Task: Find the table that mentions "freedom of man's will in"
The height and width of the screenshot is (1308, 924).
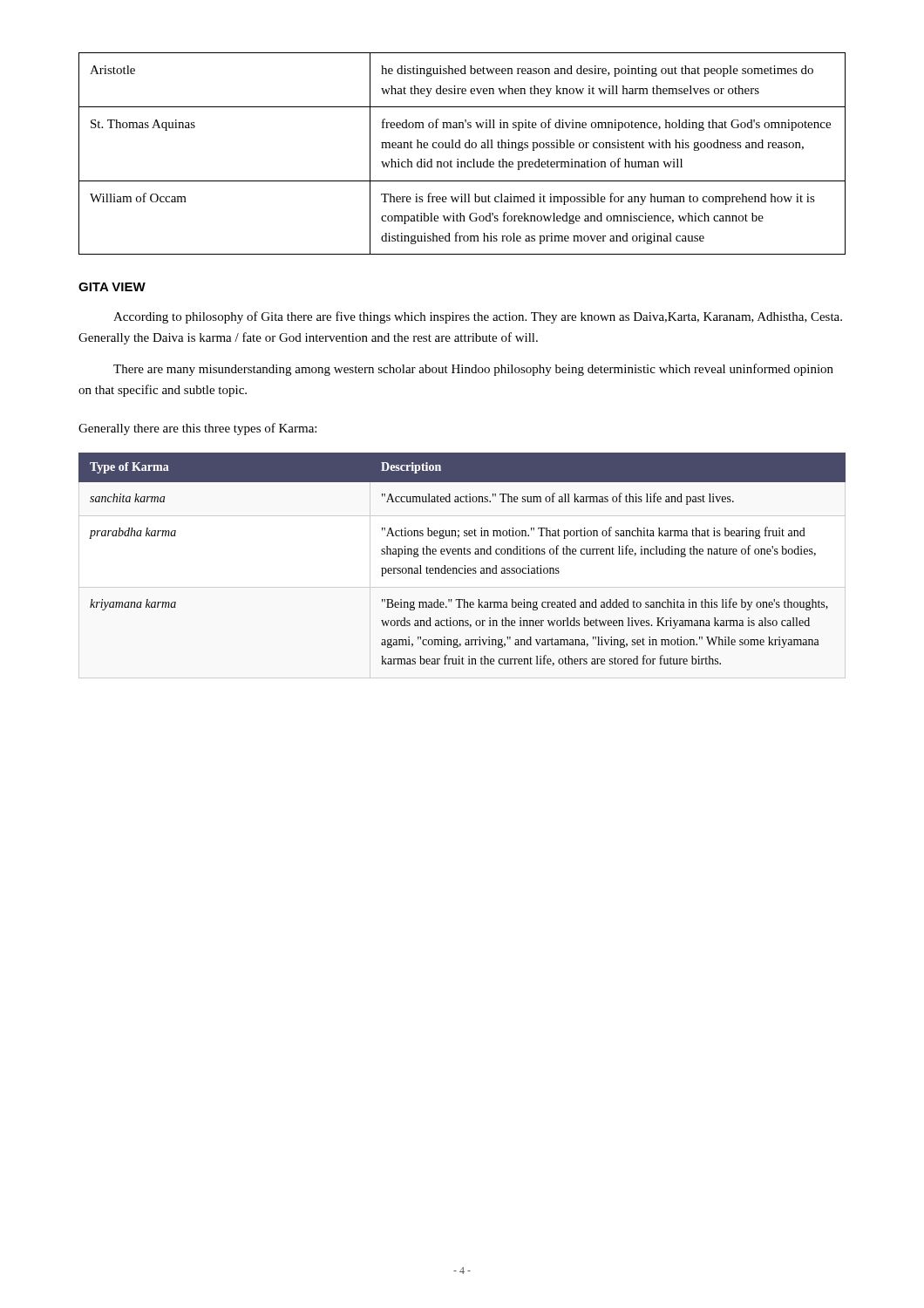Action: point(462,153)
